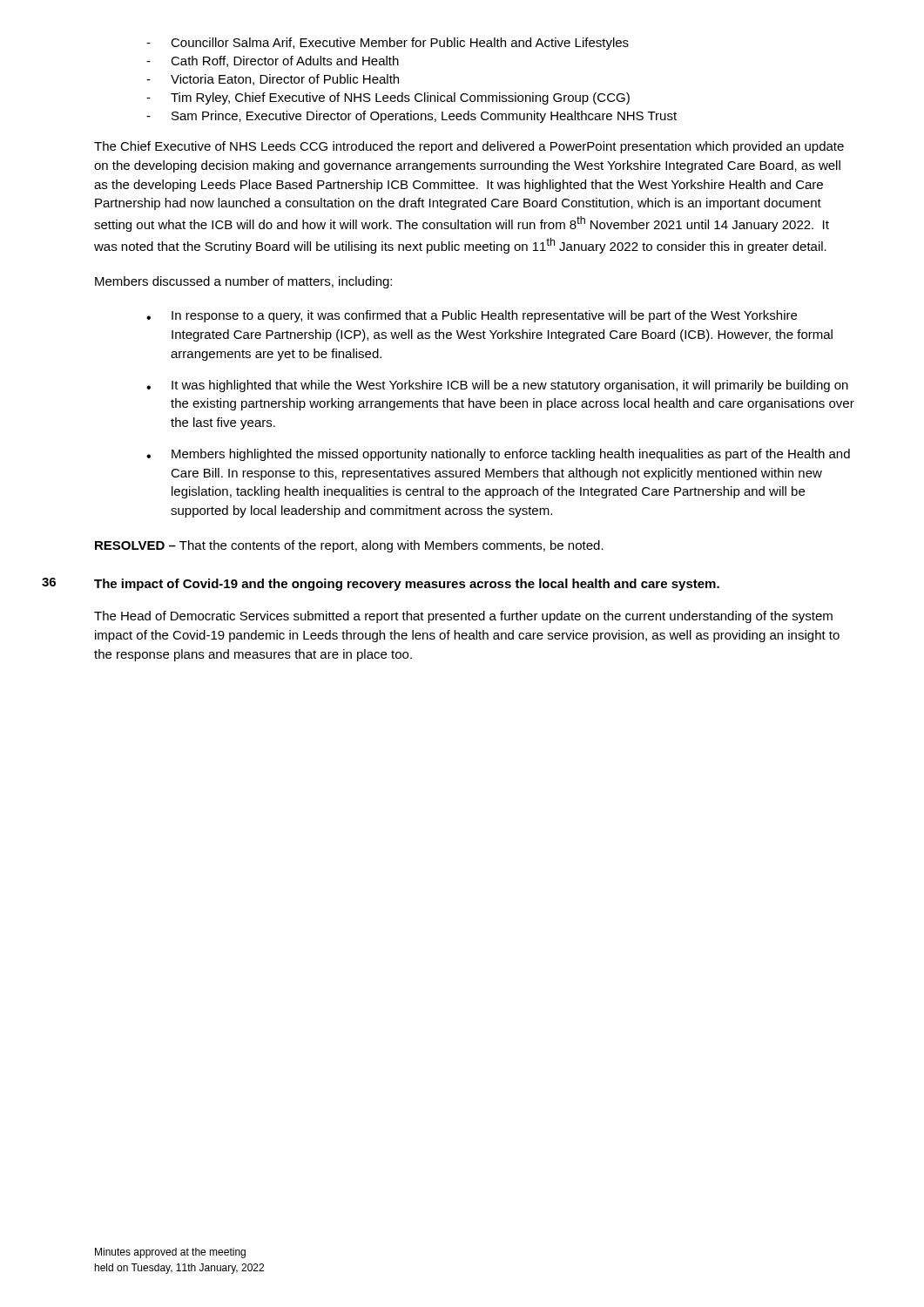924x1307 pixels.
Task: Locate the text block with the text "The Head of Democratic Services"
Action: coord(467,635)
